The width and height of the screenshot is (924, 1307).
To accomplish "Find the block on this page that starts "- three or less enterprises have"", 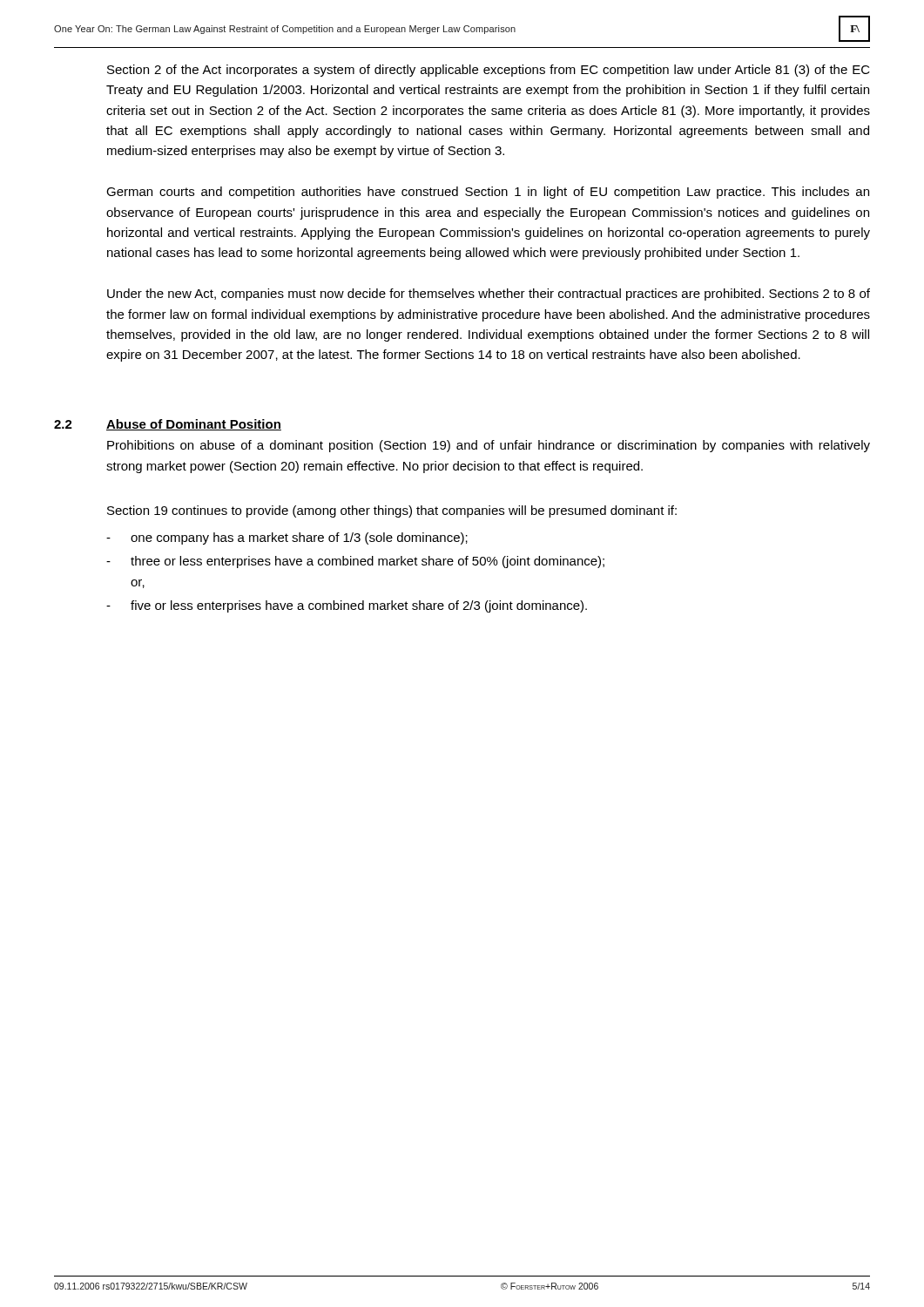I will 488,571.
